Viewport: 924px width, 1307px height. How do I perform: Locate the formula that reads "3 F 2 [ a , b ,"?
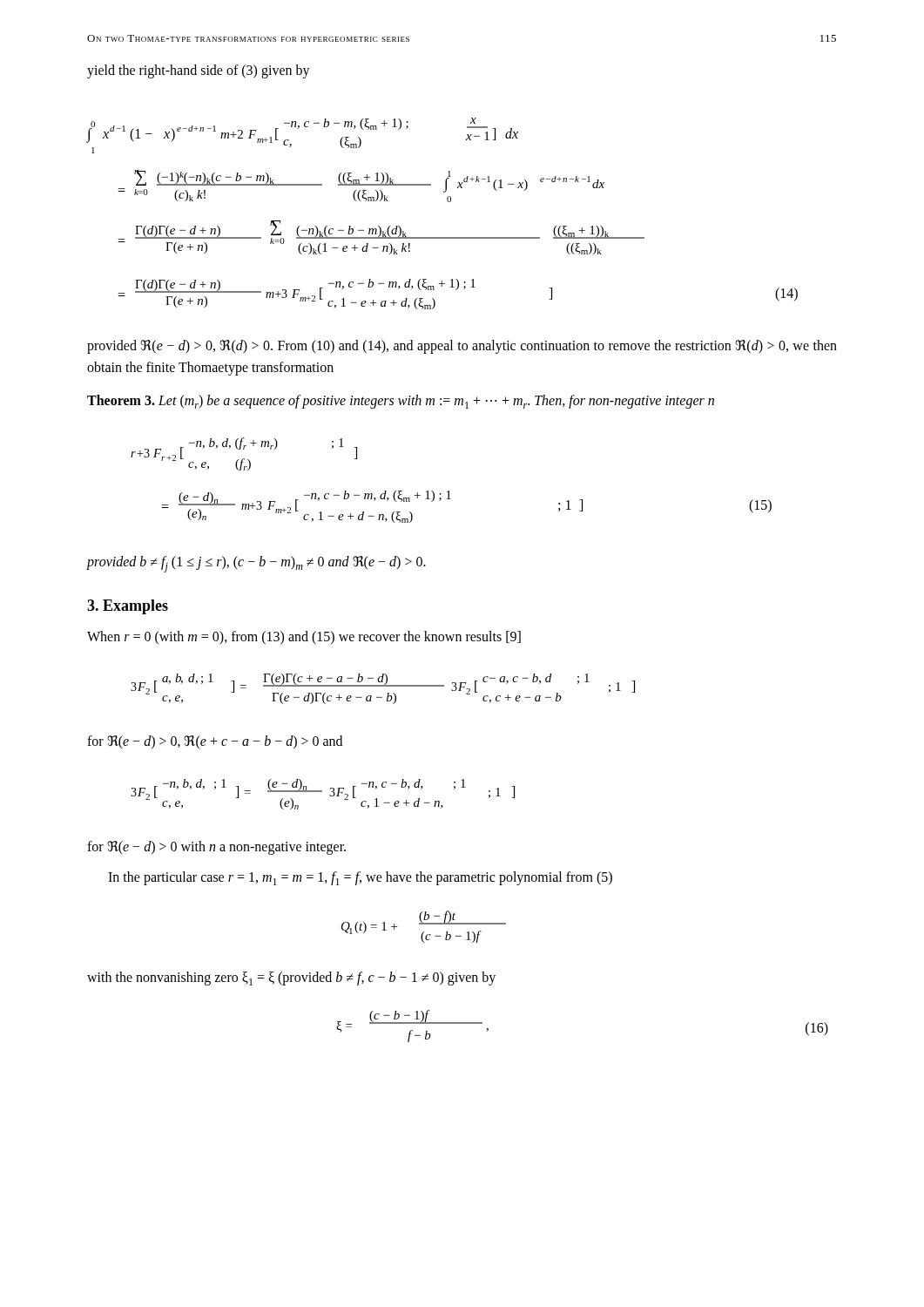(462, 689)
